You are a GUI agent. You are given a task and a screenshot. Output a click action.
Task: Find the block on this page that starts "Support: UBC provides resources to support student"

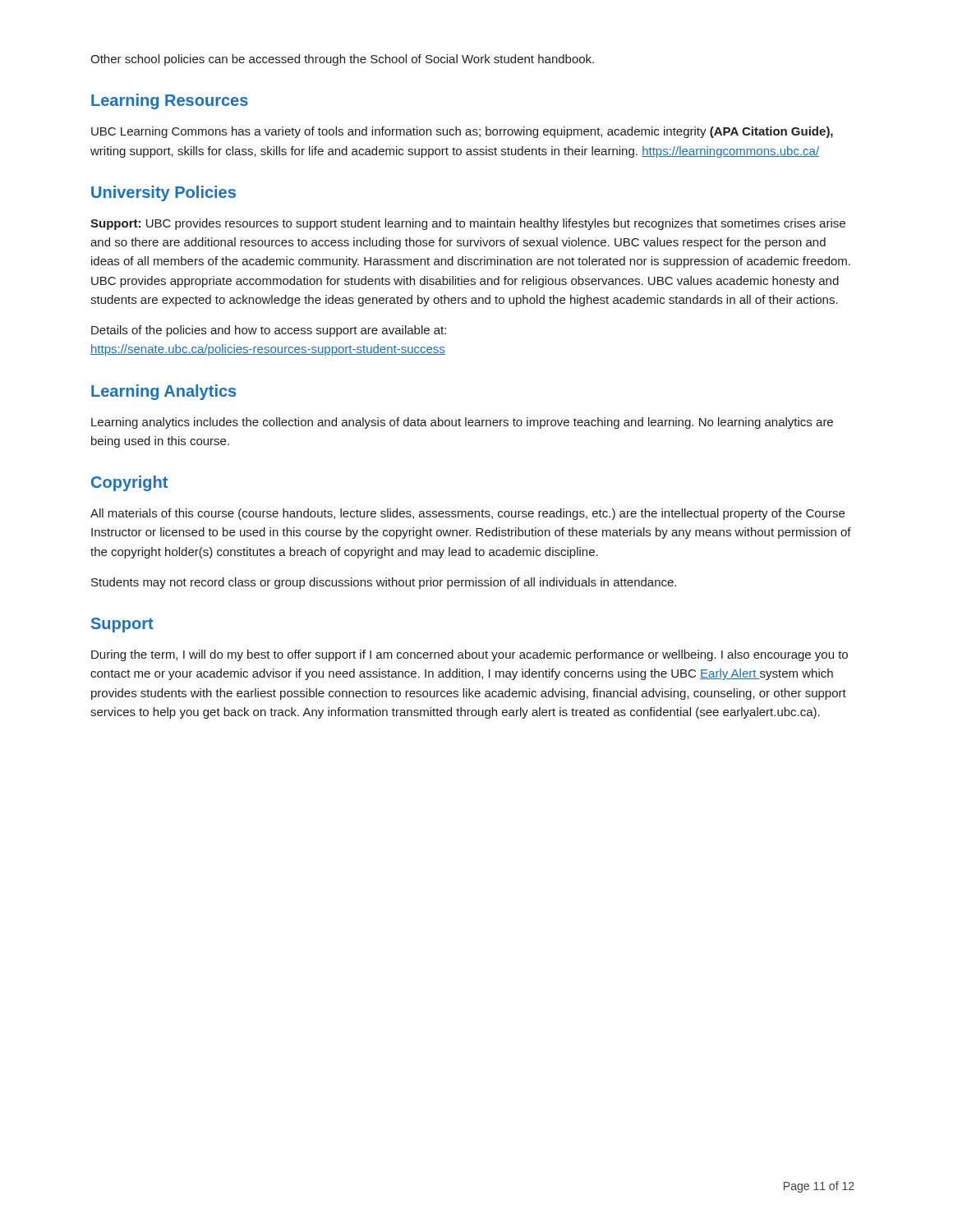471,261
